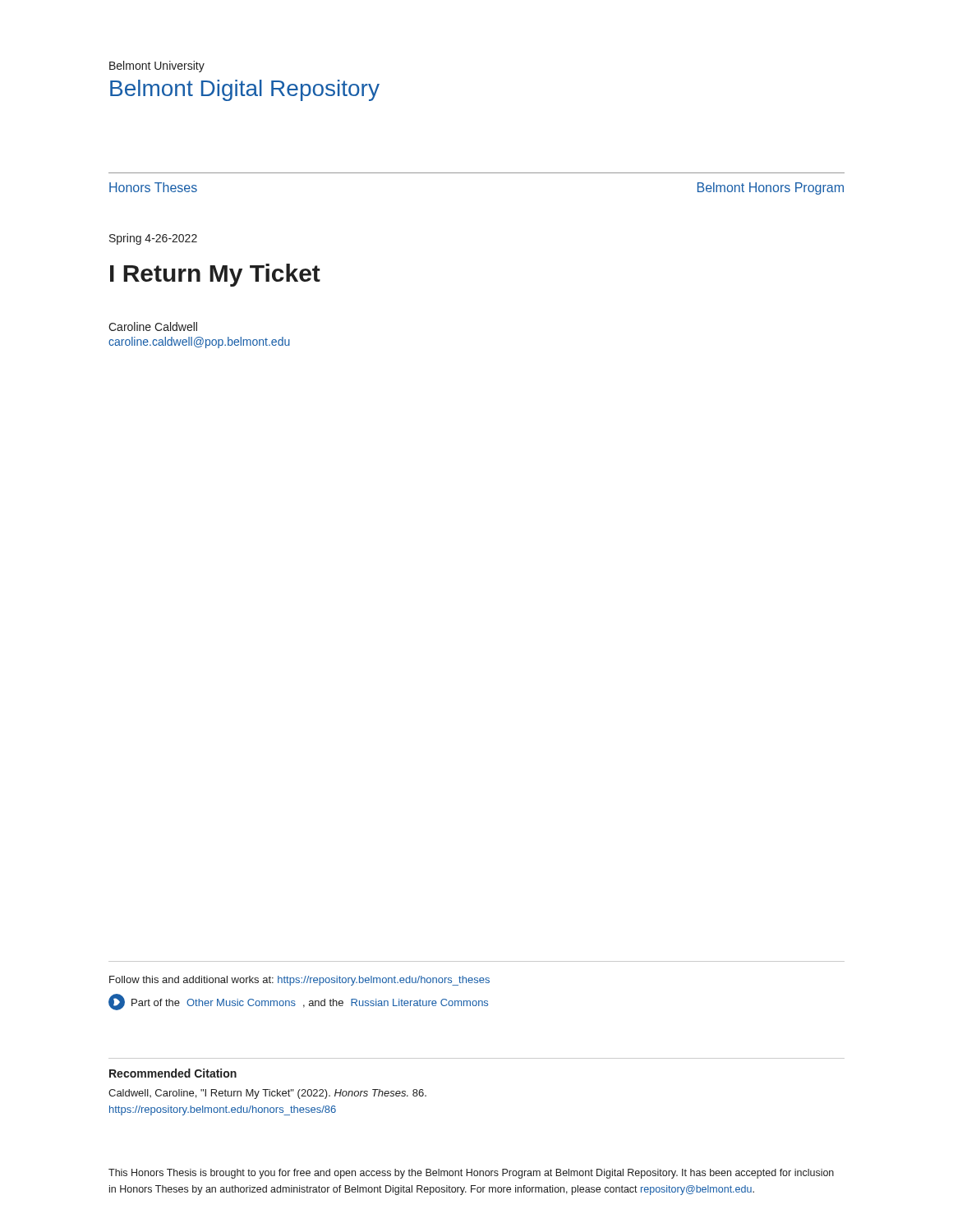Select the region starting "I Return My Ticket"
Viewport: 953px width, 1232px height.
(x=214, y=274)
